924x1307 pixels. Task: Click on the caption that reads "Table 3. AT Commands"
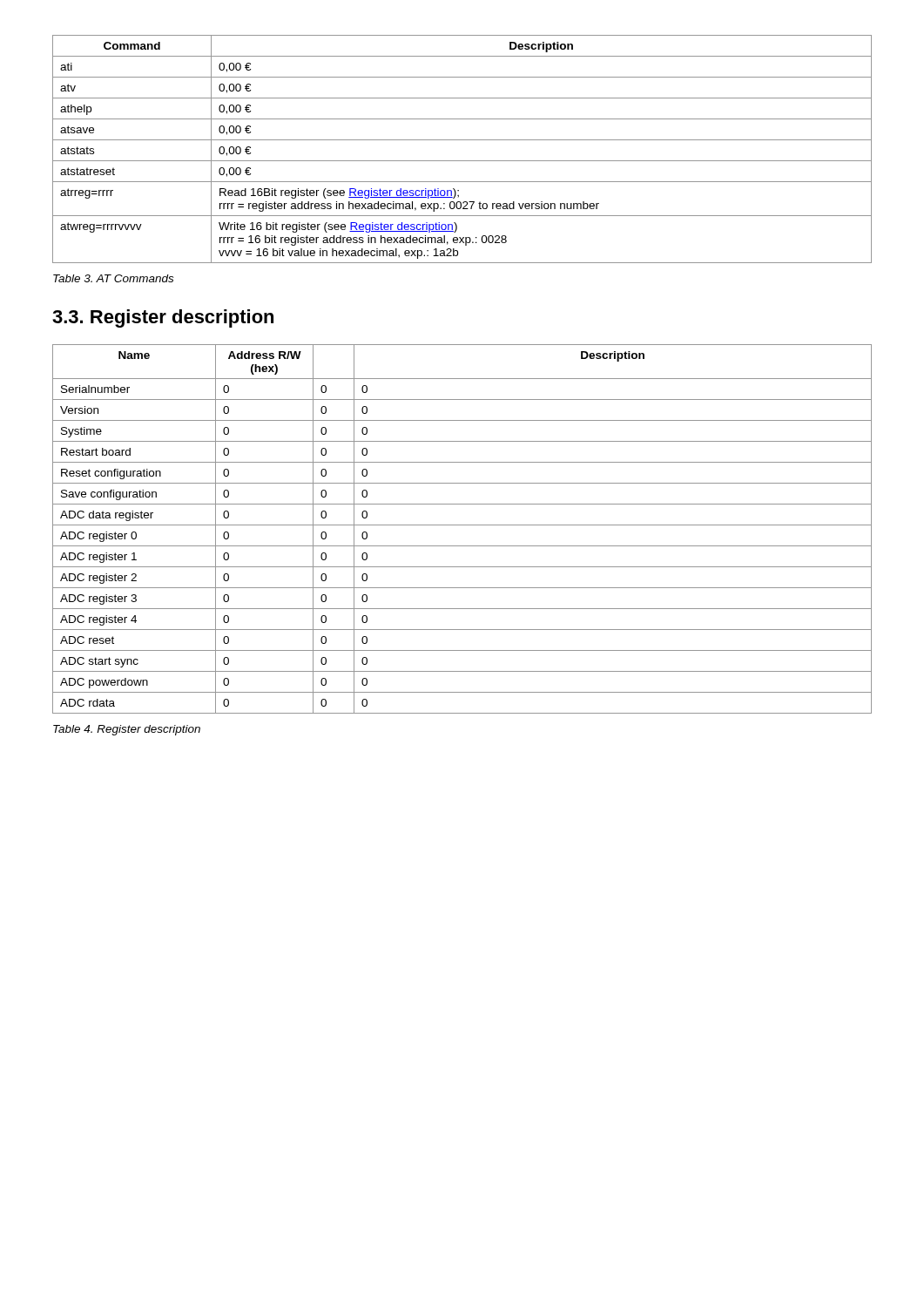pos(113,278)
